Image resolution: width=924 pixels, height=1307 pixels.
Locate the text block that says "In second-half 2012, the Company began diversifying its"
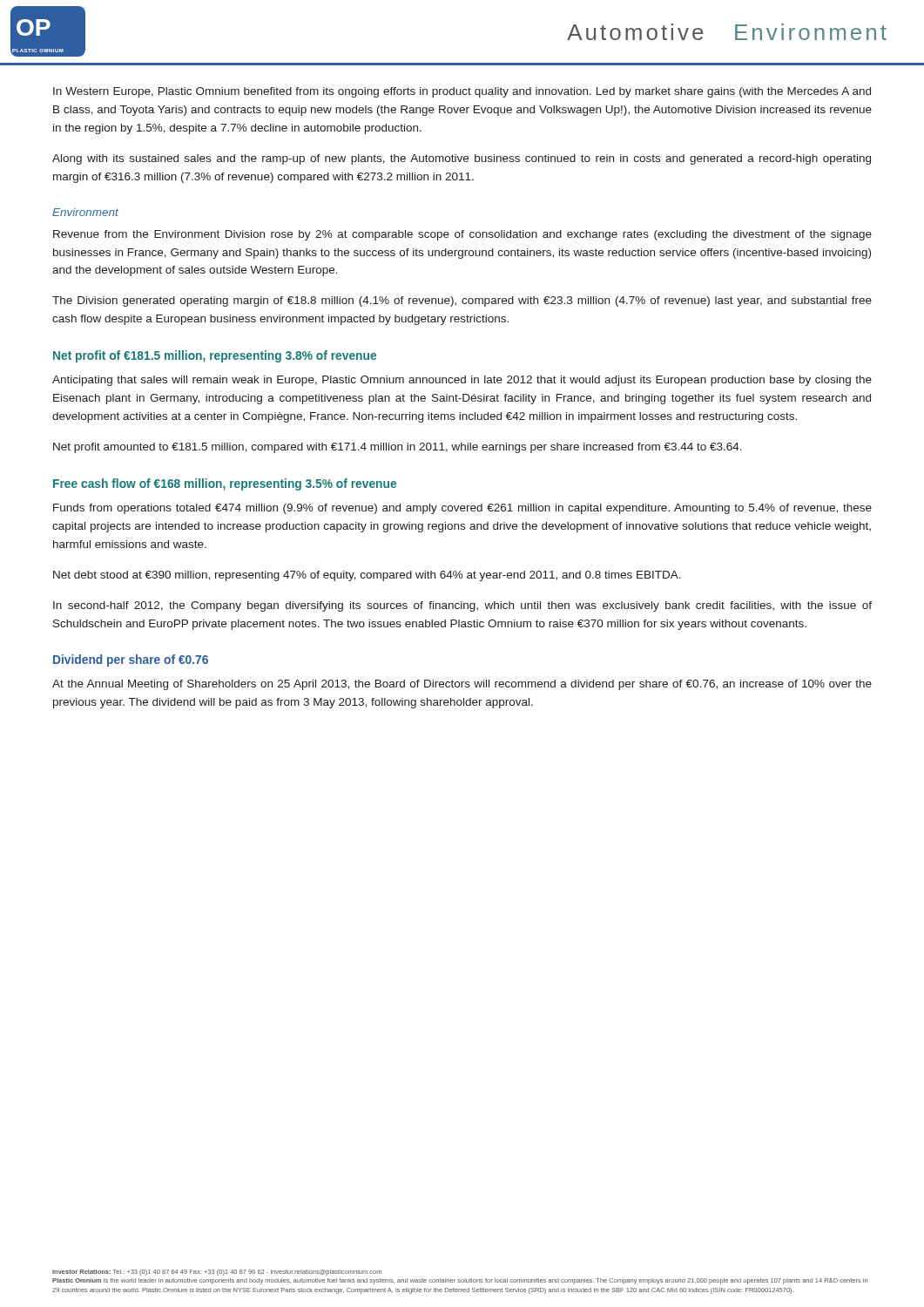462,614
